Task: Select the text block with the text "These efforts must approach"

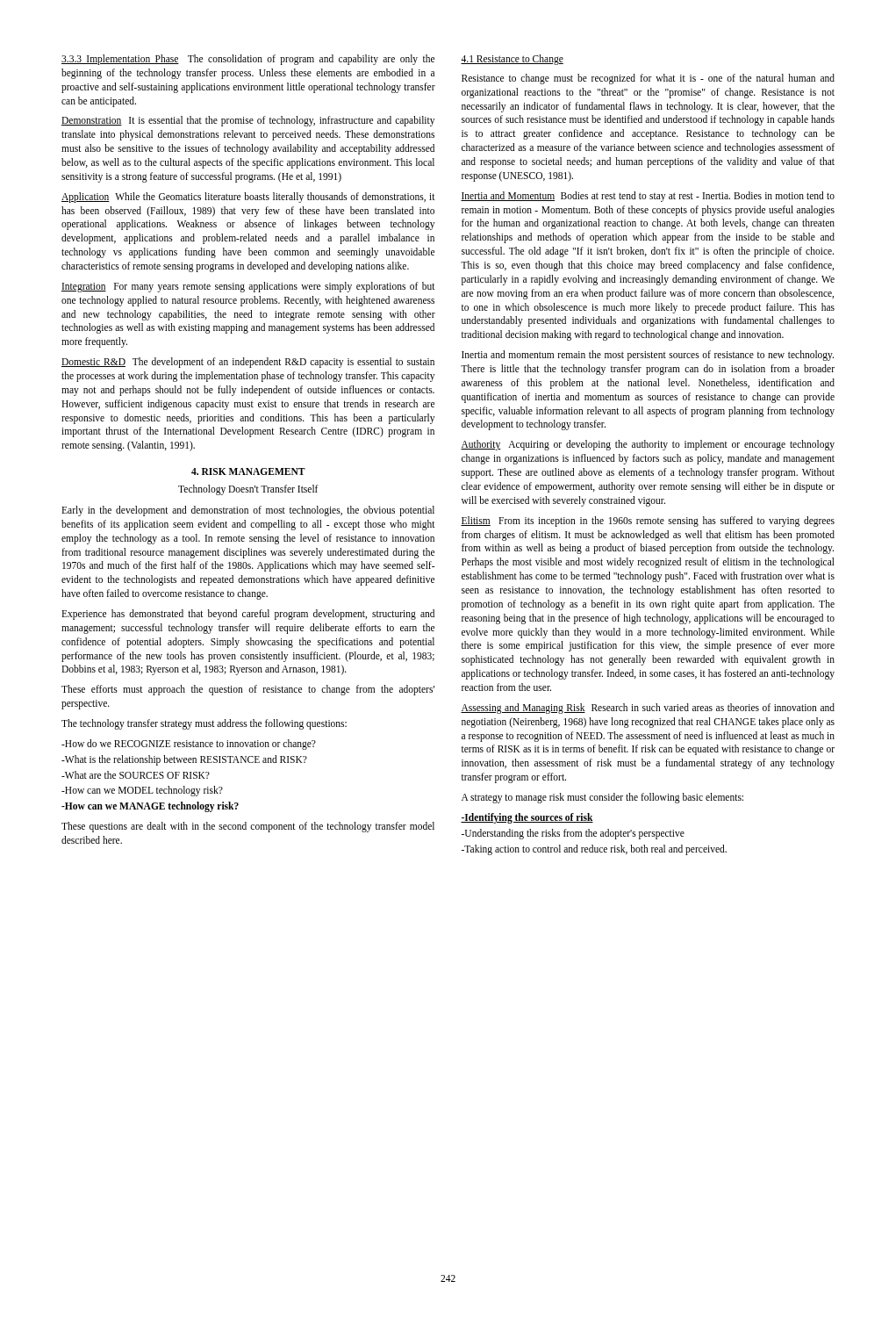Action: (248, 697)
